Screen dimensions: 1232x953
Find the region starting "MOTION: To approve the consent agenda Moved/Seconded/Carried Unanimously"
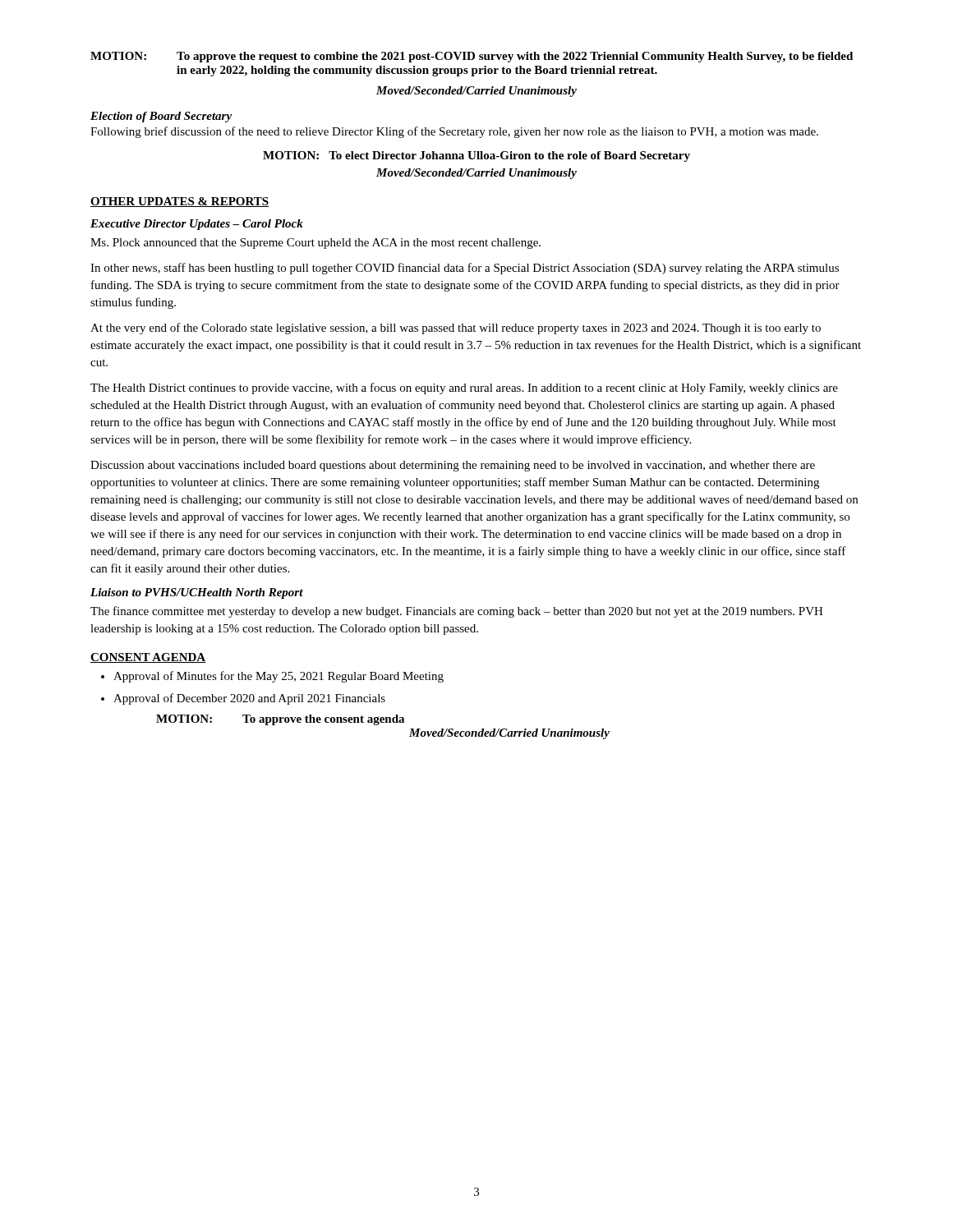click(x=509, y=726)
